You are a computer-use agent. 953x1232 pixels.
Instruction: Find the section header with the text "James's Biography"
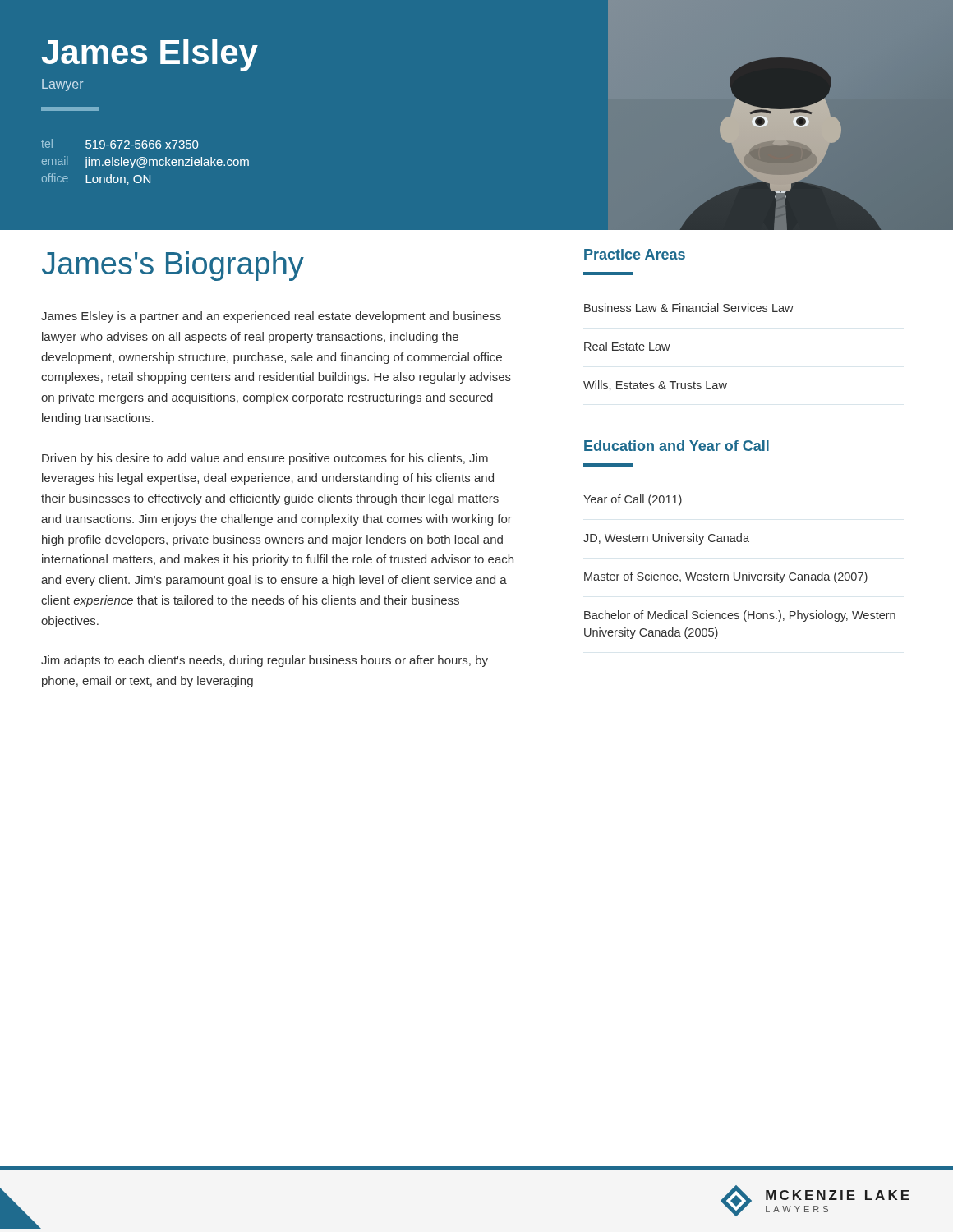coord(279,264)
